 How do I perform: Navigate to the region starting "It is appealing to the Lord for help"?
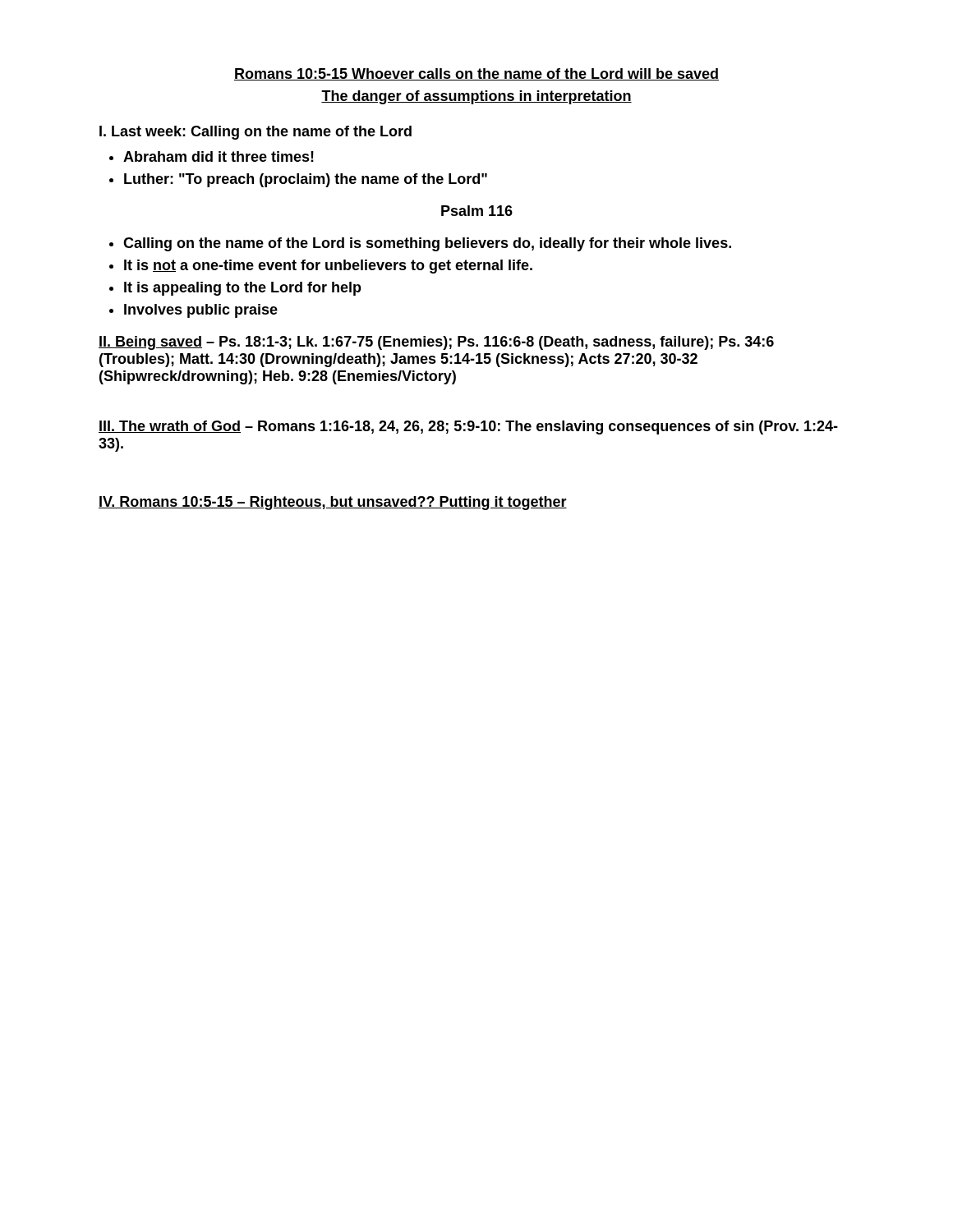coord(242,287)
